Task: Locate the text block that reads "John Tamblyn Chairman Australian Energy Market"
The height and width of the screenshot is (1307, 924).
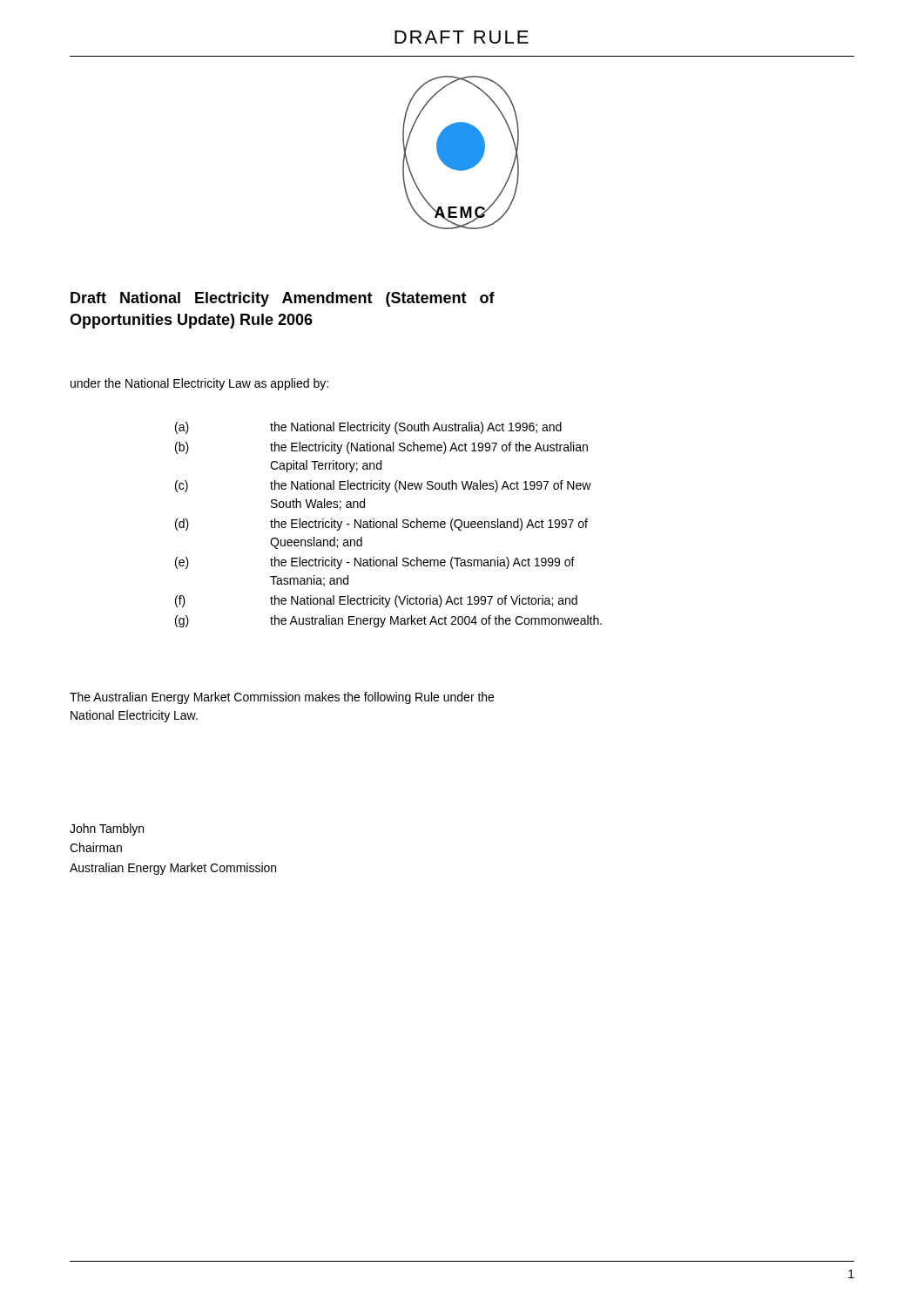Action: (x=107, y=830)
